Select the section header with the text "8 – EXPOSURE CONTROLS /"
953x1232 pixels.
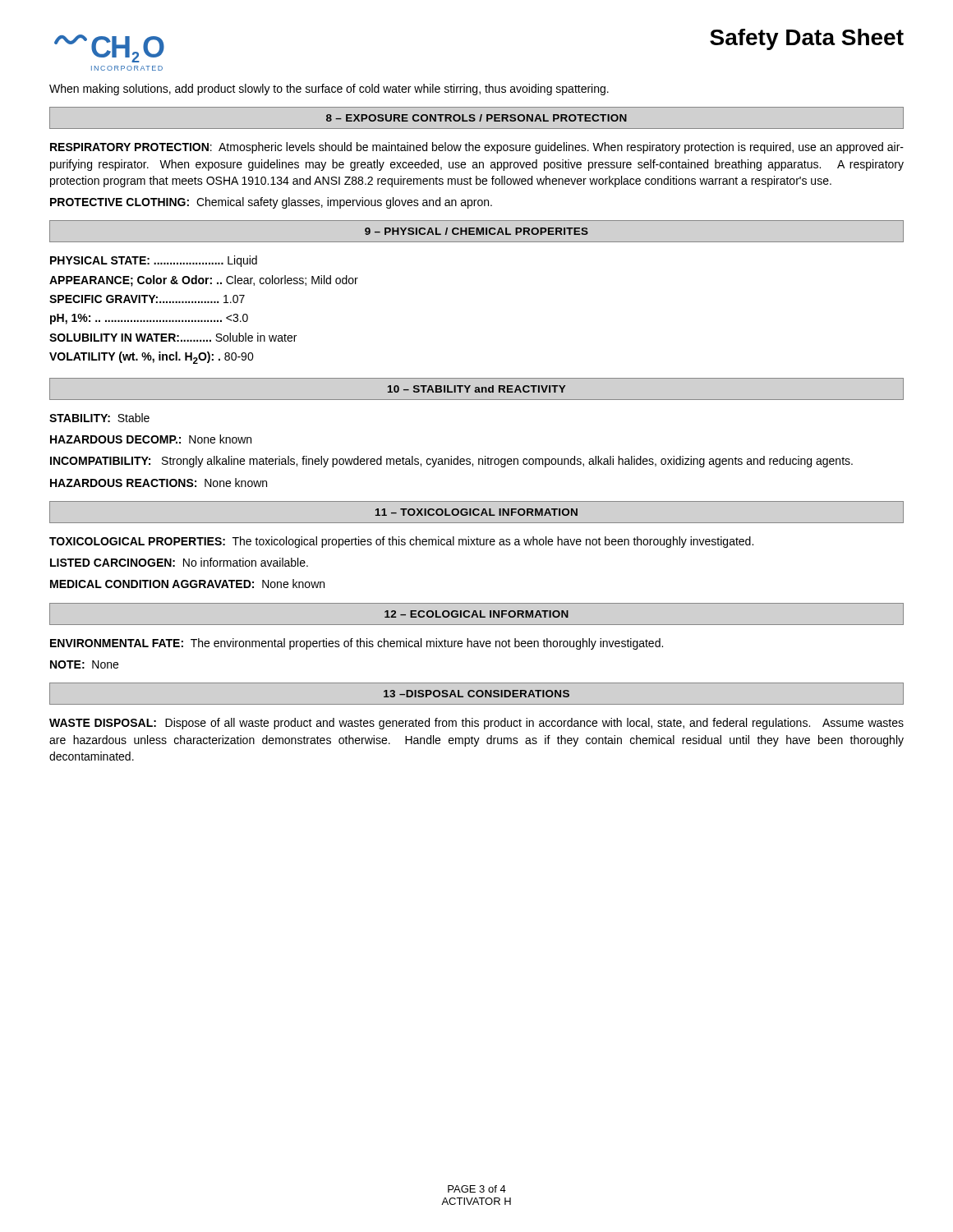tap(476, 118)
